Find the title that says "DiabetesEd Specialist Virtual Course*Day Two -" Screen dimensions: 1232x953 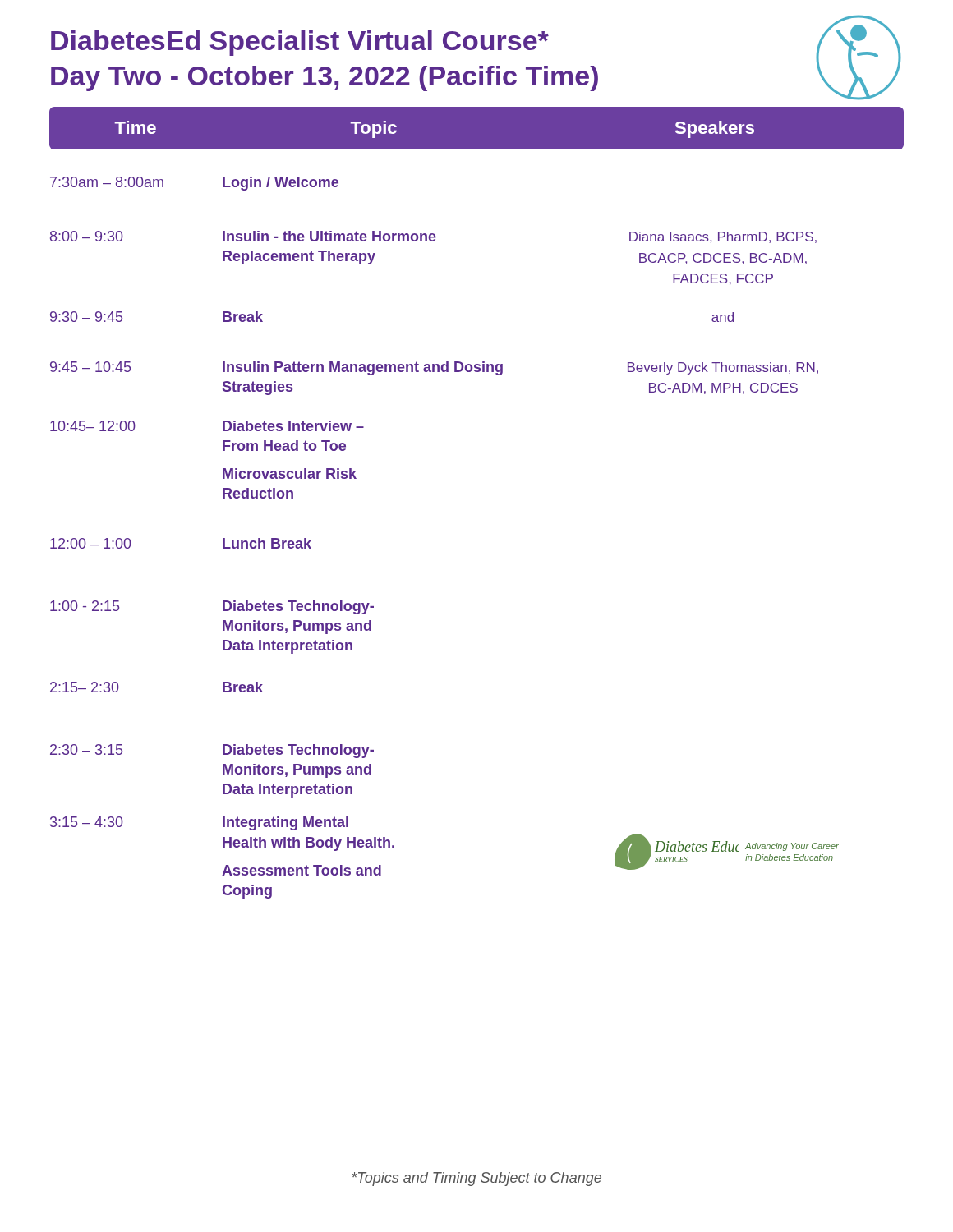[x=386, y=58]
